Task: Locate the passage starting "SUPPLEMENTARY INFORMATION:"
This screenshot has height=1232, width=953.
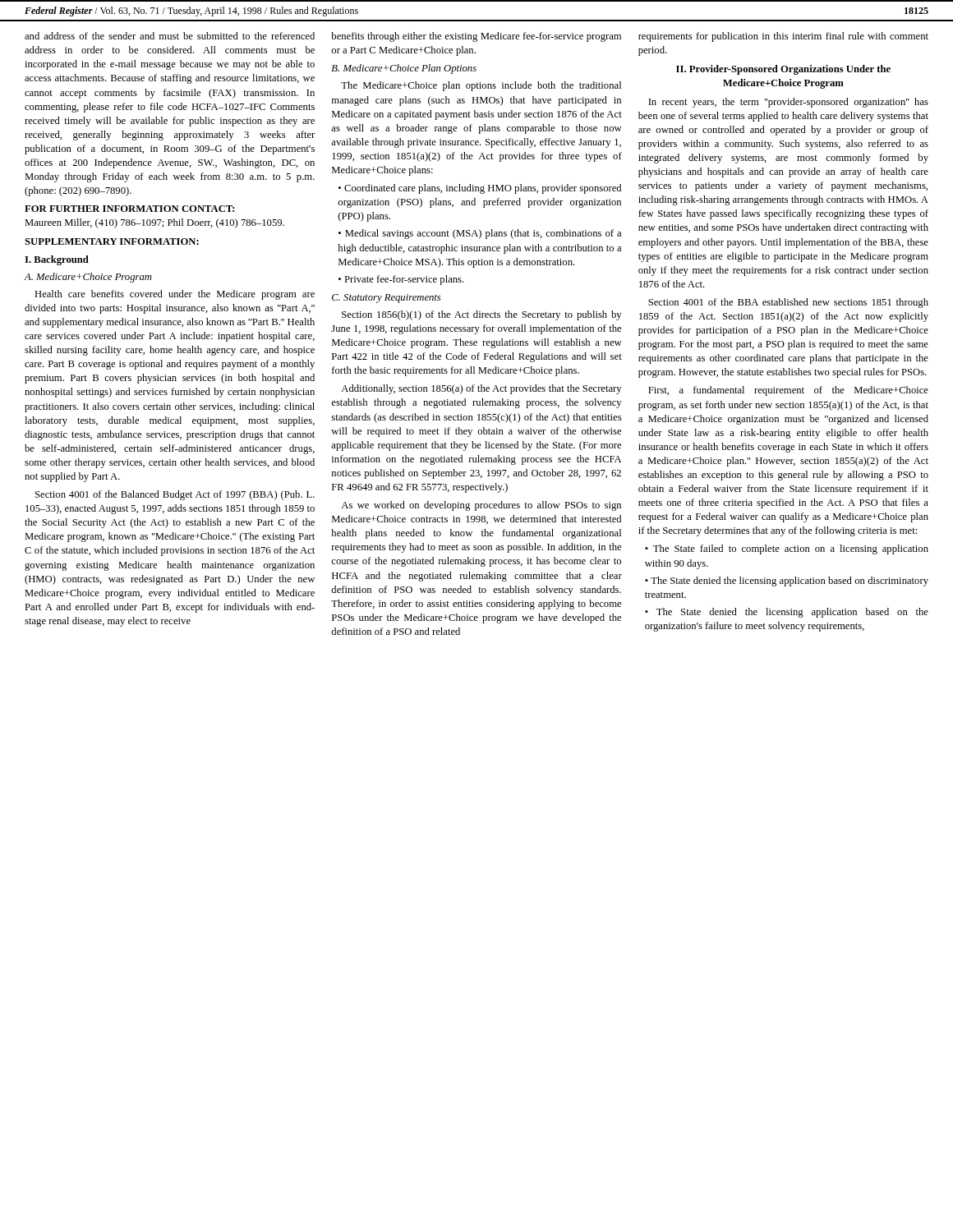Action: click(x=170, y=241)
